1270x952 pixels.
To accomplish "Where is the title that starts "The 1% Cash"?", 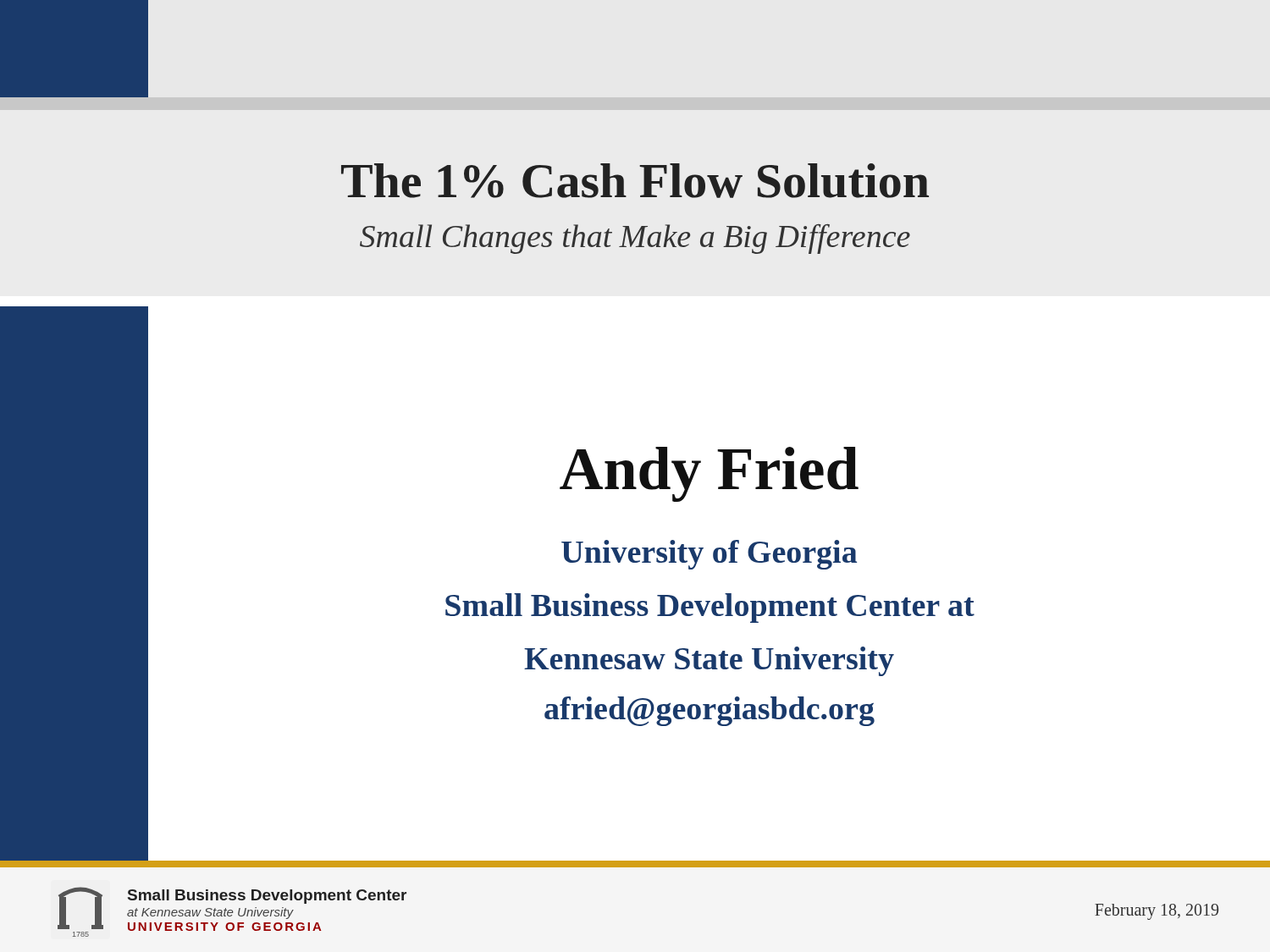I will click(x=635, y=203).
